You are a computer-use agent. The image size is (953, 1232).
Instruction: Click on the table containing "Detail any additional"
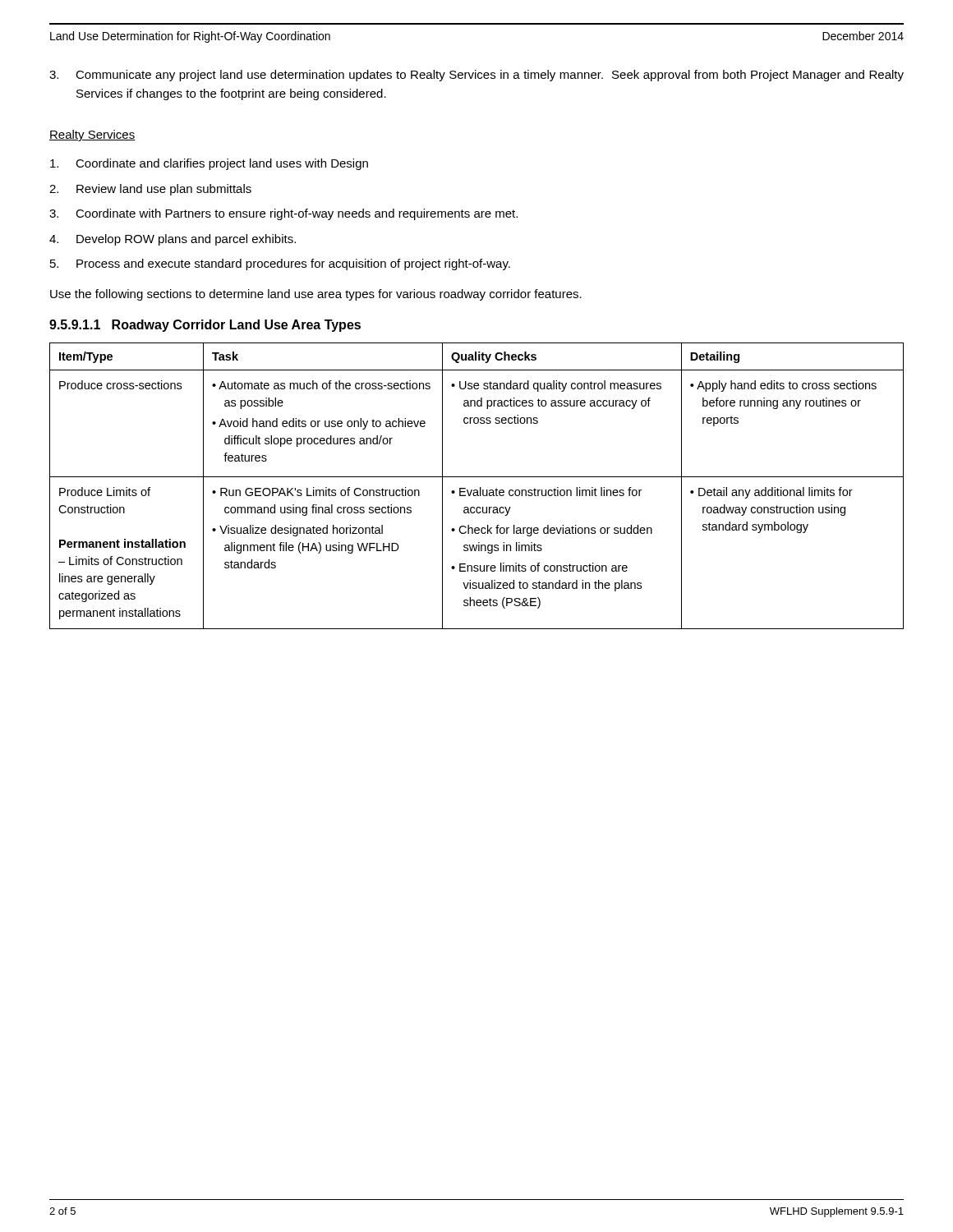tap(476, 486)
